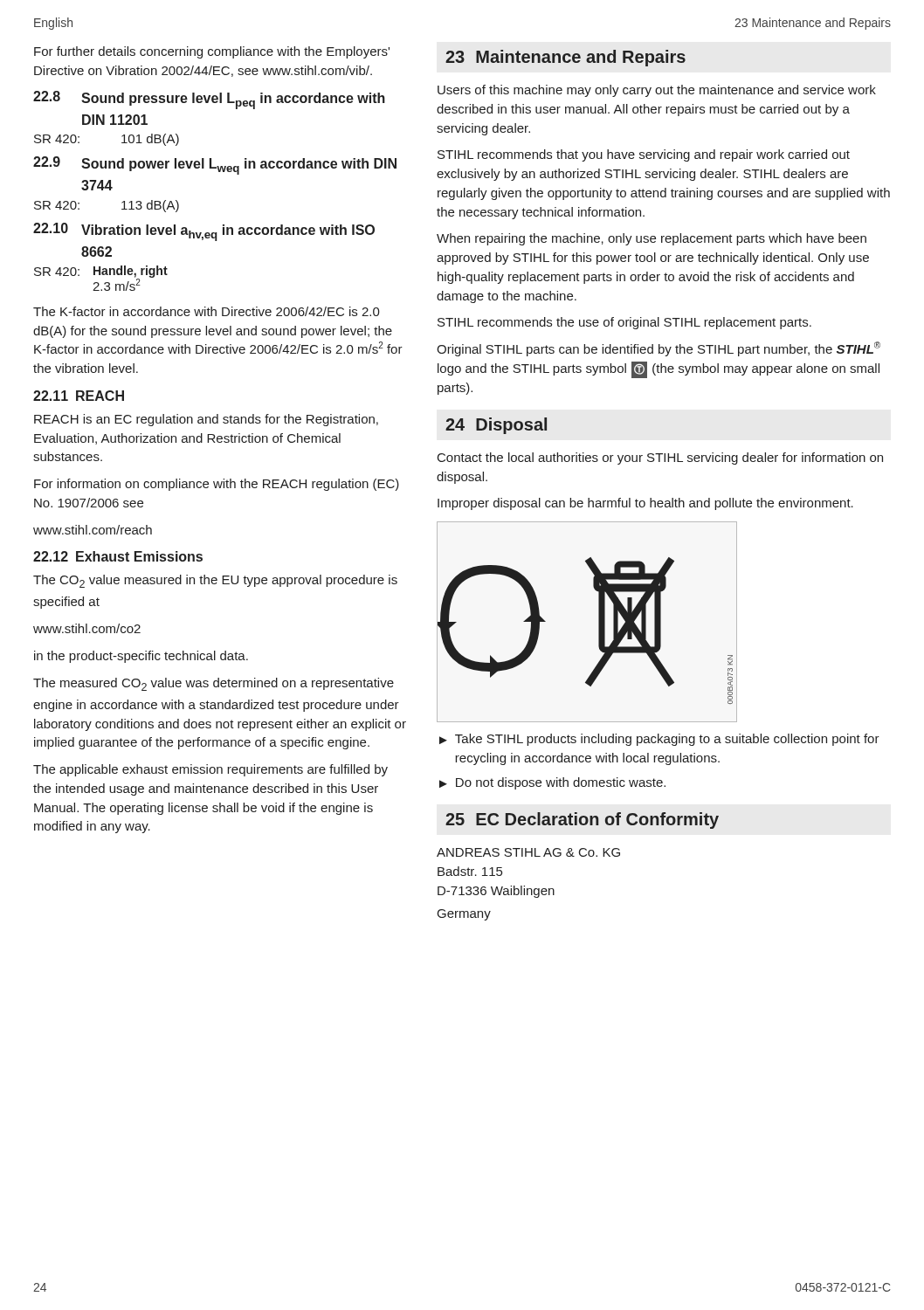The image size is (924, 1310).
Task: Point to the element starting "REACH is an EC regulation and stands"
Action: click(221, 438)
